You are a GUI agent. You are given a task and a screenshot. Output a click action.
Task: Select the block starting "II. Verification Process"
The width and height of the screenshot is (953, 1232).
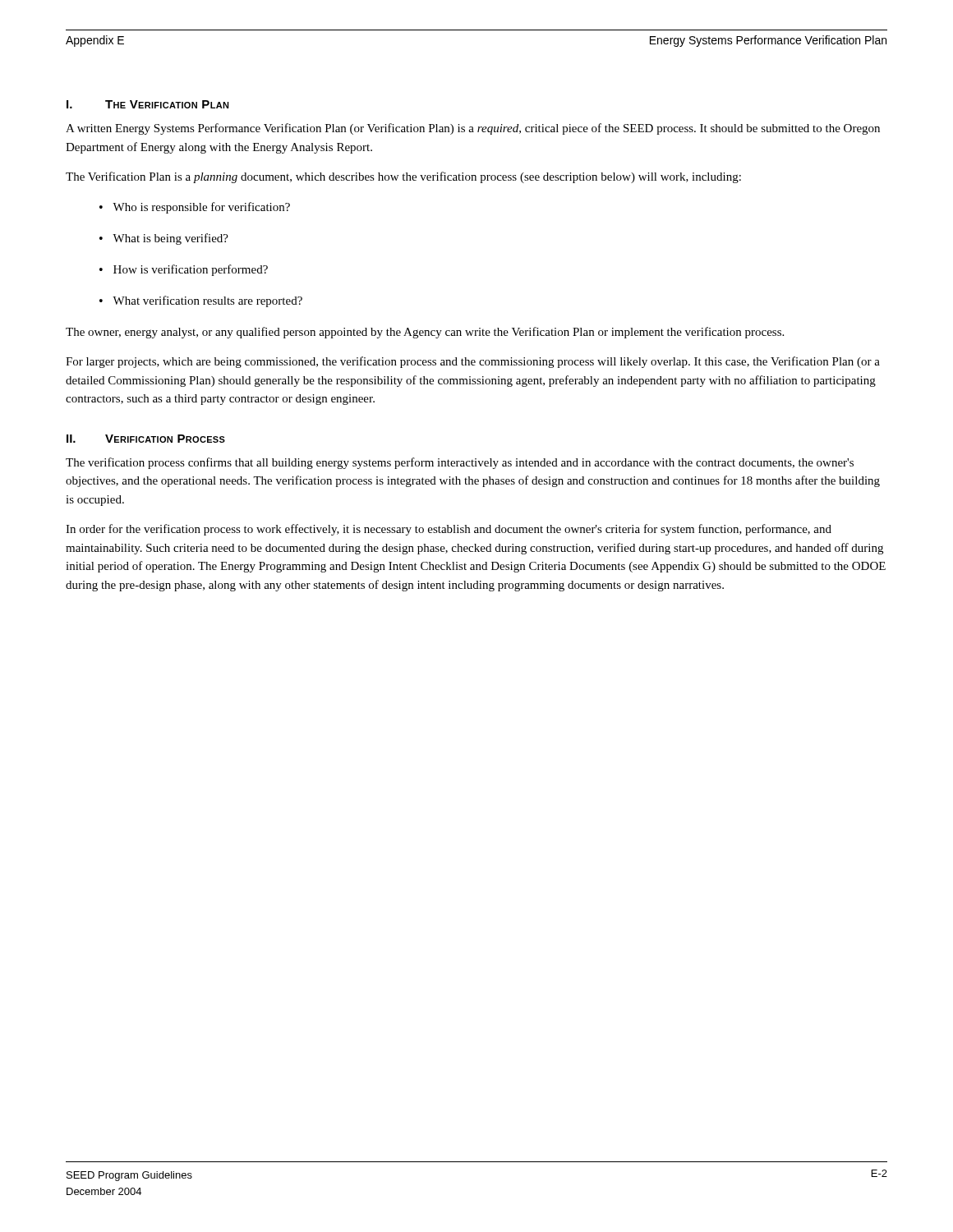pos(145,438)
